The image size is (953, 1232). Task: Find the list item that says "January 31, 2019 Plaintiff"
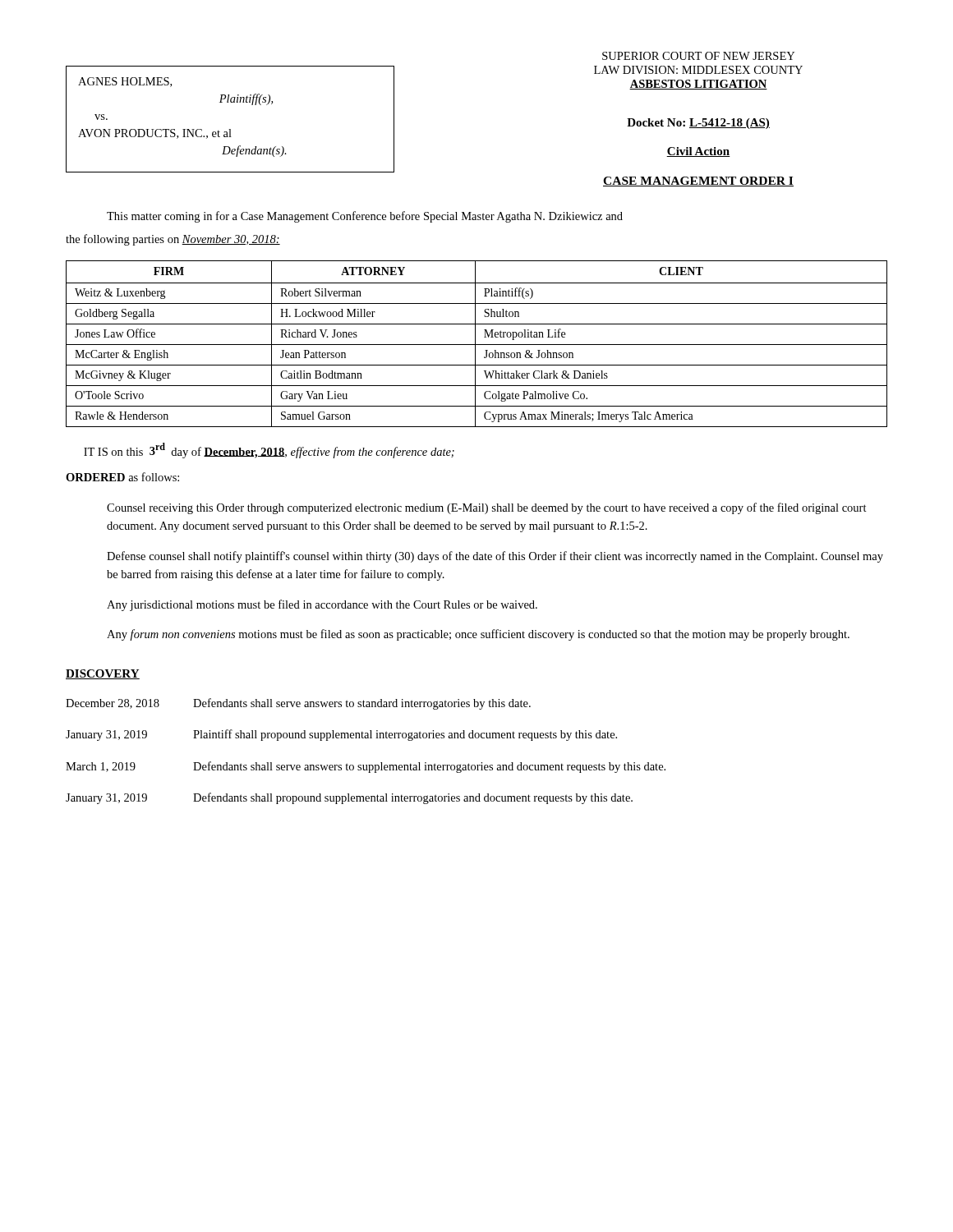point(476,735)
